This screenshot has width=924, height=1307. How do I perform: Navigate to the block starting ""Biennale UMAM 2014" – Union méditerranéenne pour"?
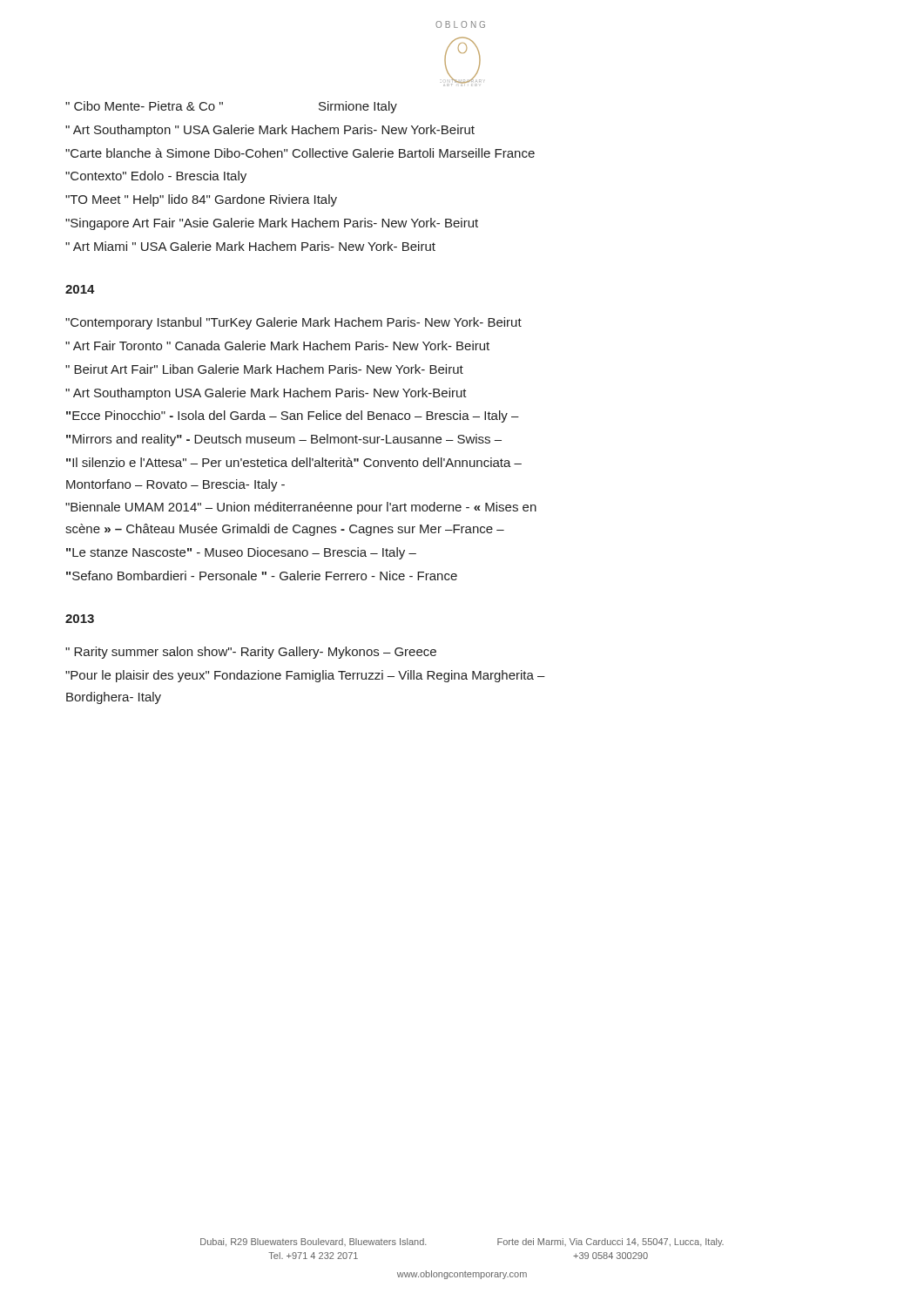[x=301, y=518]
